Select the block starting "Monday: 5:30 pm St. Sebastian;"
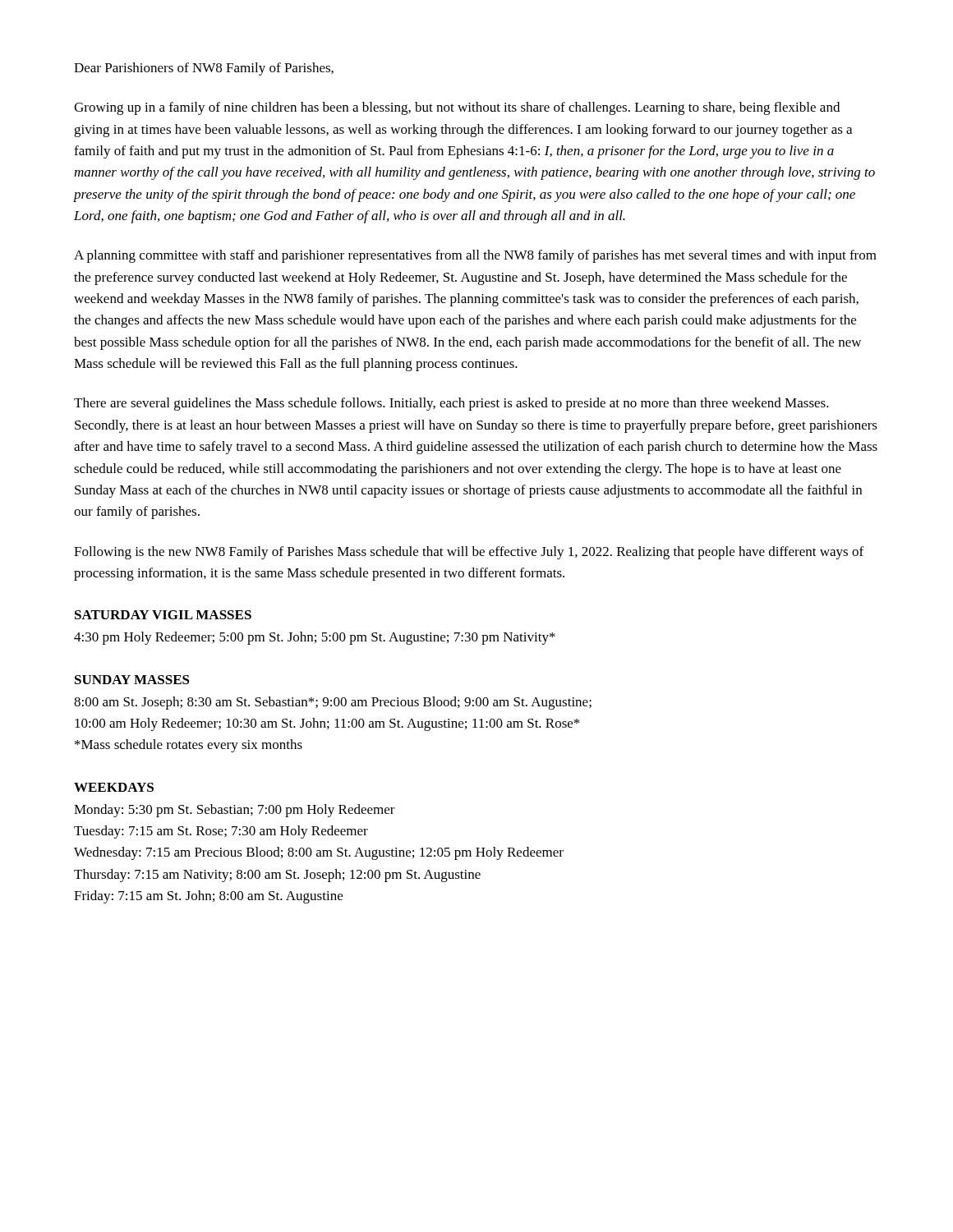This screenshot has width=953, height=1232. click(319, 852)
